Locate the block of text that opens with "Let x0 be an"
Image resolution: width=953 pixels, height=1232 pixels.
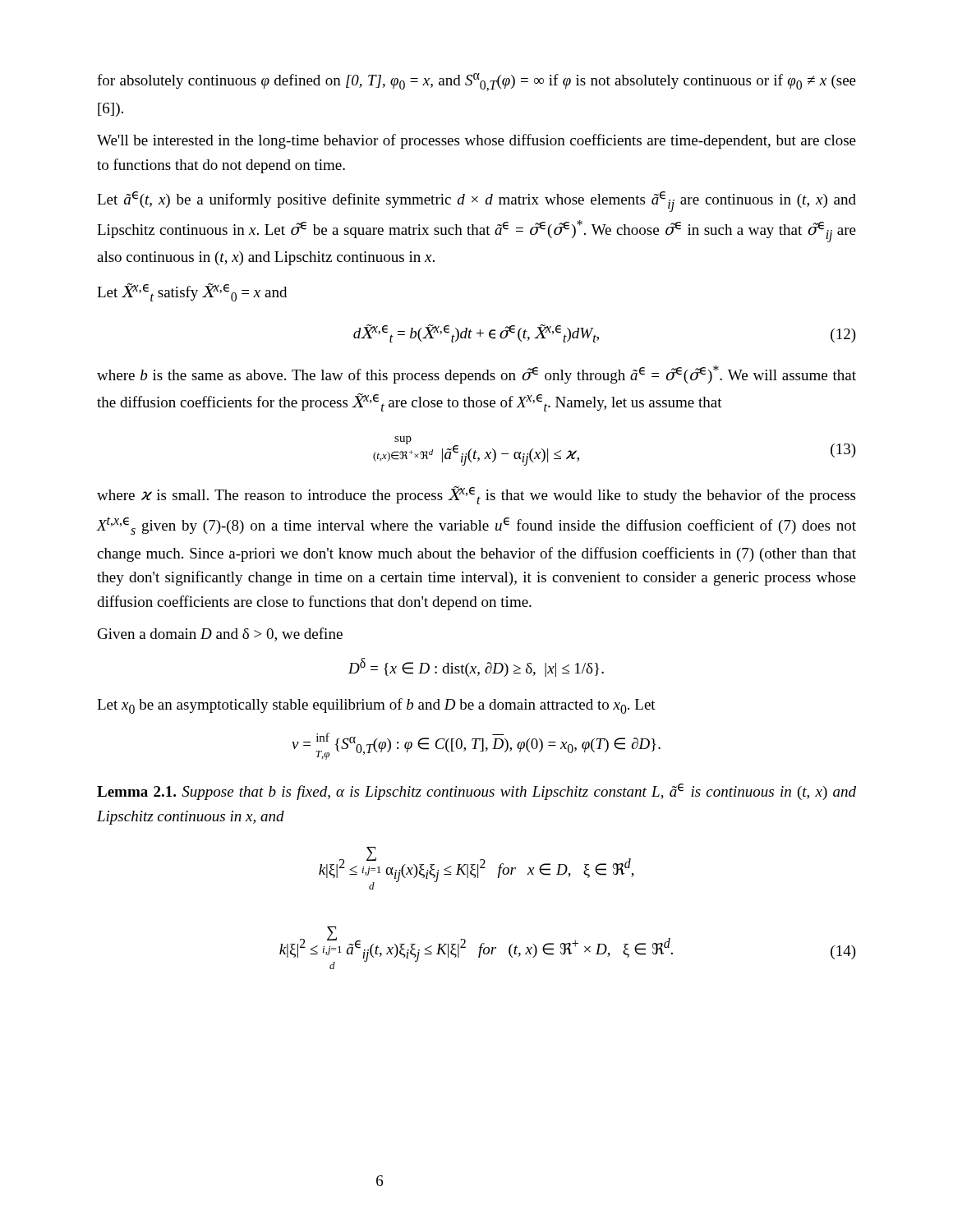[476, 706]
